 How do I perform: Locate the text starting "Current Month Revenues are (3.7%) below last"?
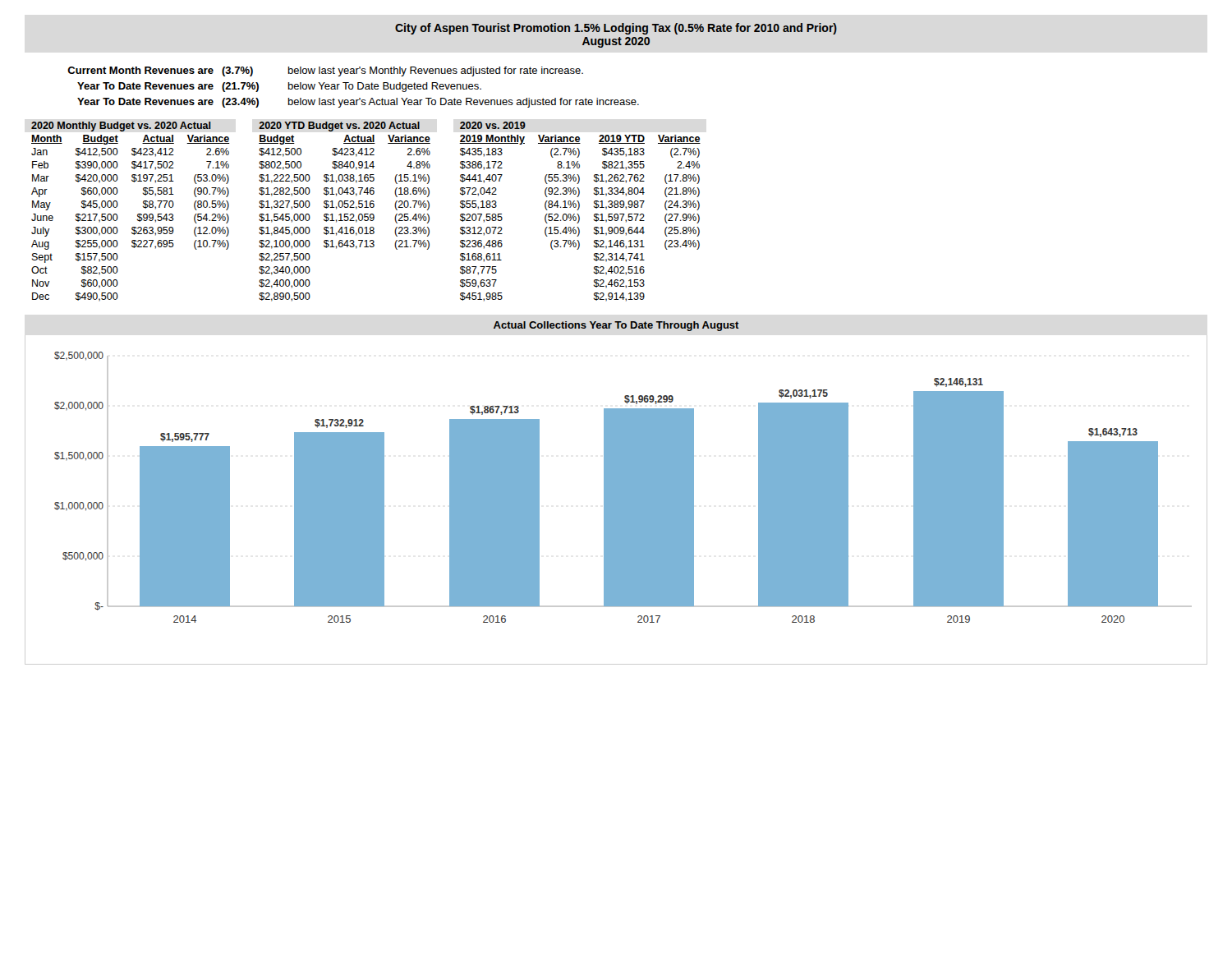pos(304,70)
